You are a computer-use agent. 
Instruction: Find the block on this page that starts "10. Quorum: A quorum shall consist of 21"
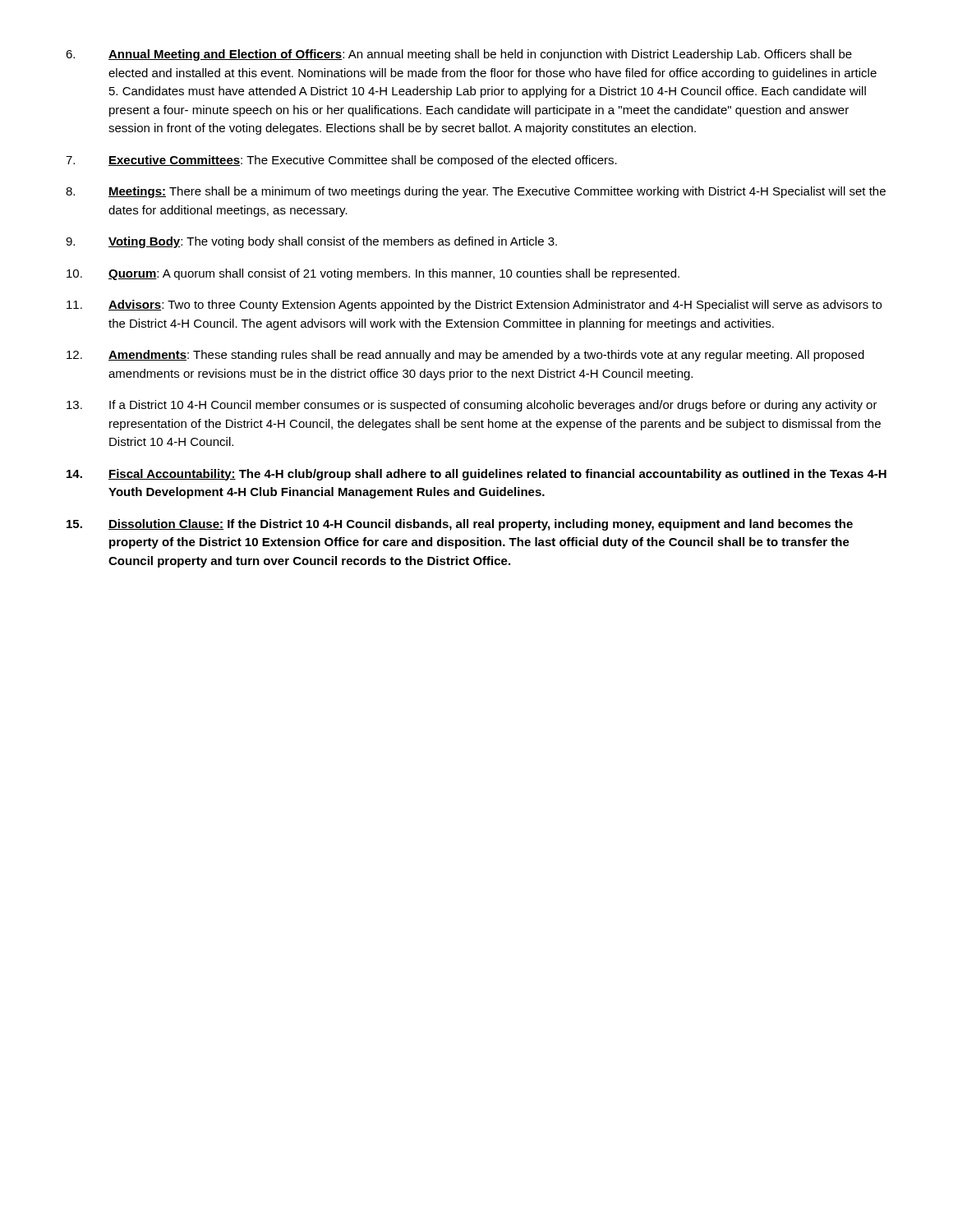tap(476, 273)
